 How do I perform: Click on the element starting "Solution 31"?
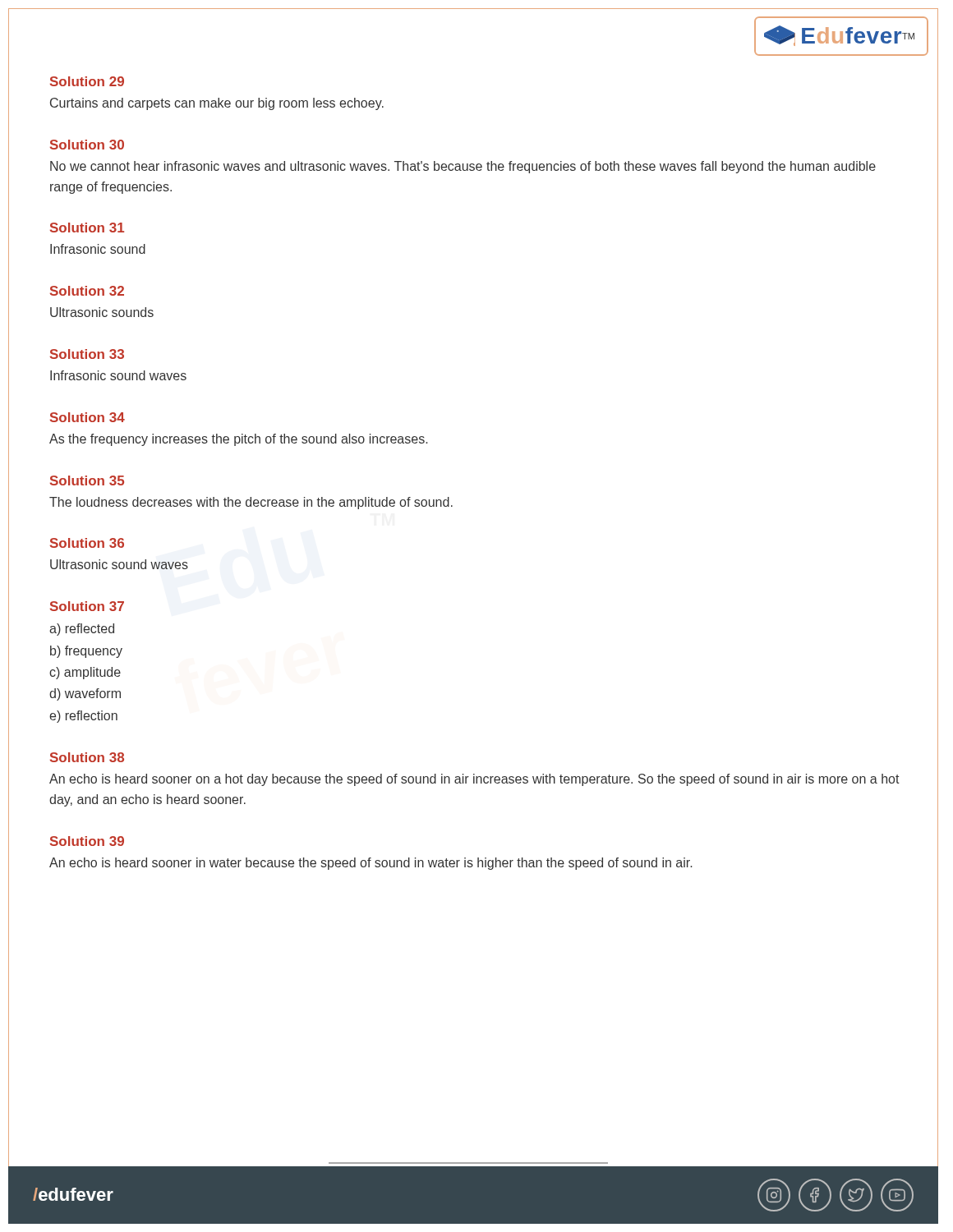(87, 228)
